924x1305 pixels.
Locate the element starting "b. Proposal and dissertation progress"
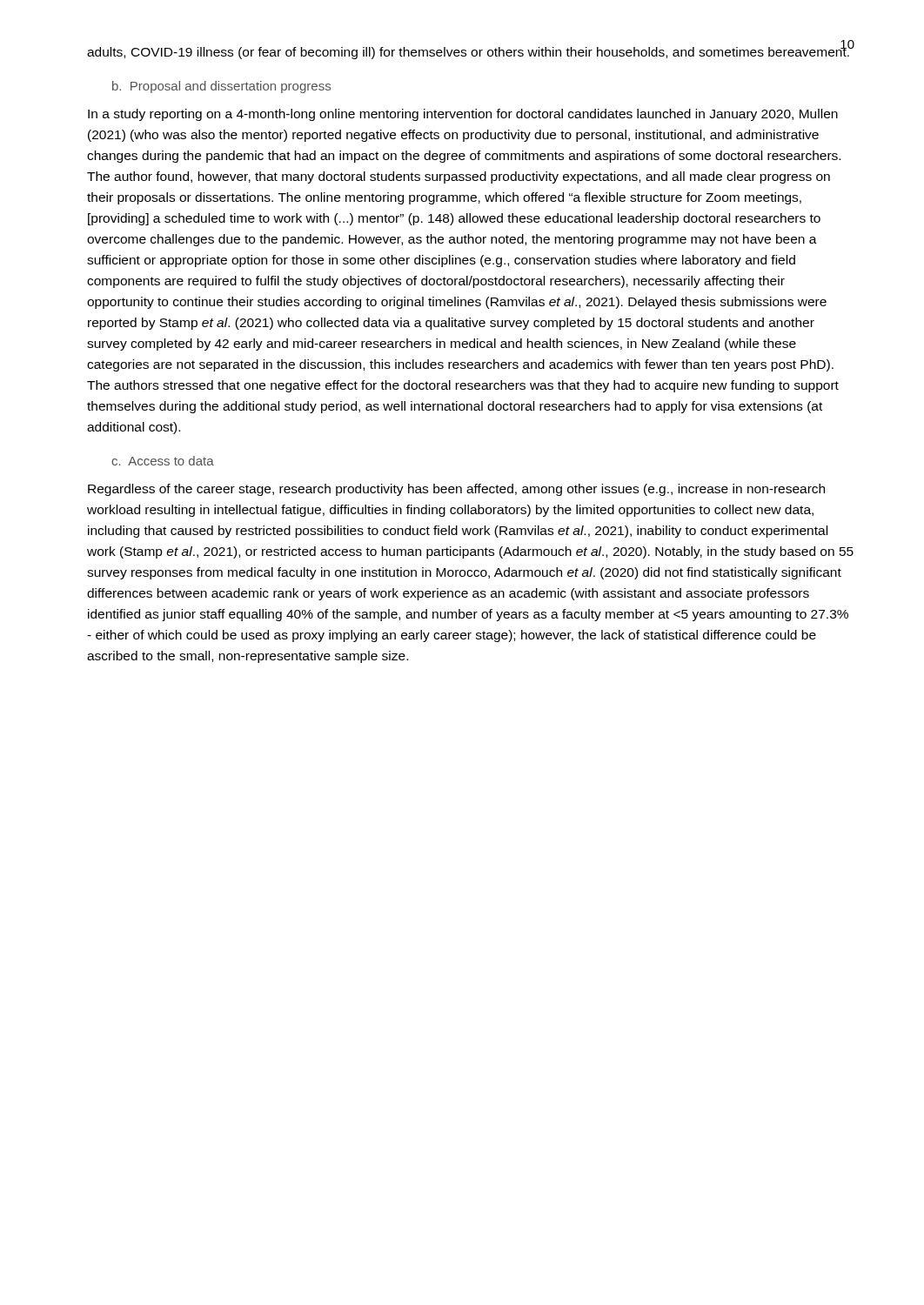pyautogui.click(x=221, y=86)
